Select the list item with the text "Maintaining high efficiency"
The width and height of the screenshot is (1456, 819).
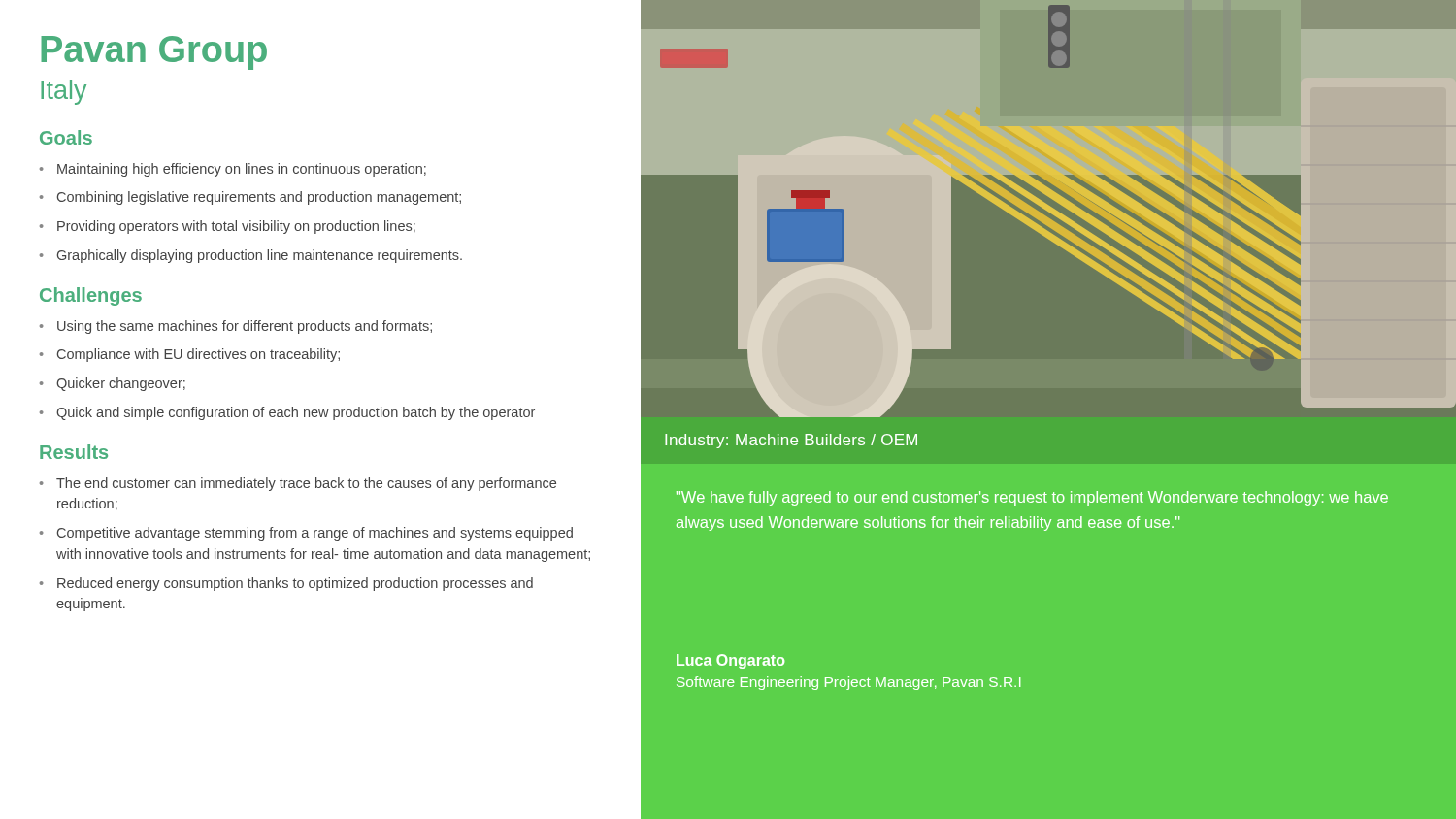pos(242,169)
